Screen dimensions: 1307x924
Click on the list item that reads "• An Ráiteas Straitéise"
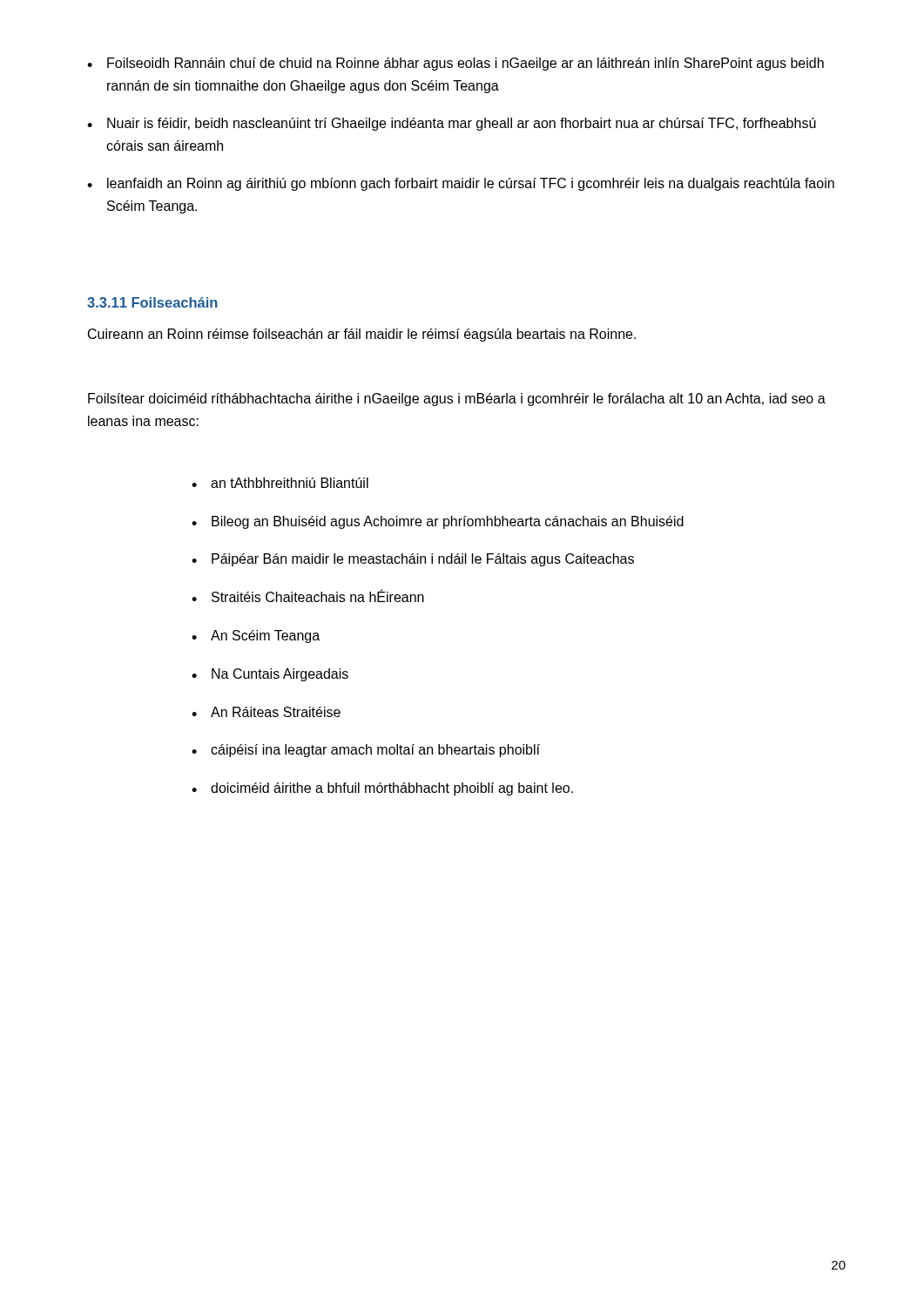coord(266,712)
